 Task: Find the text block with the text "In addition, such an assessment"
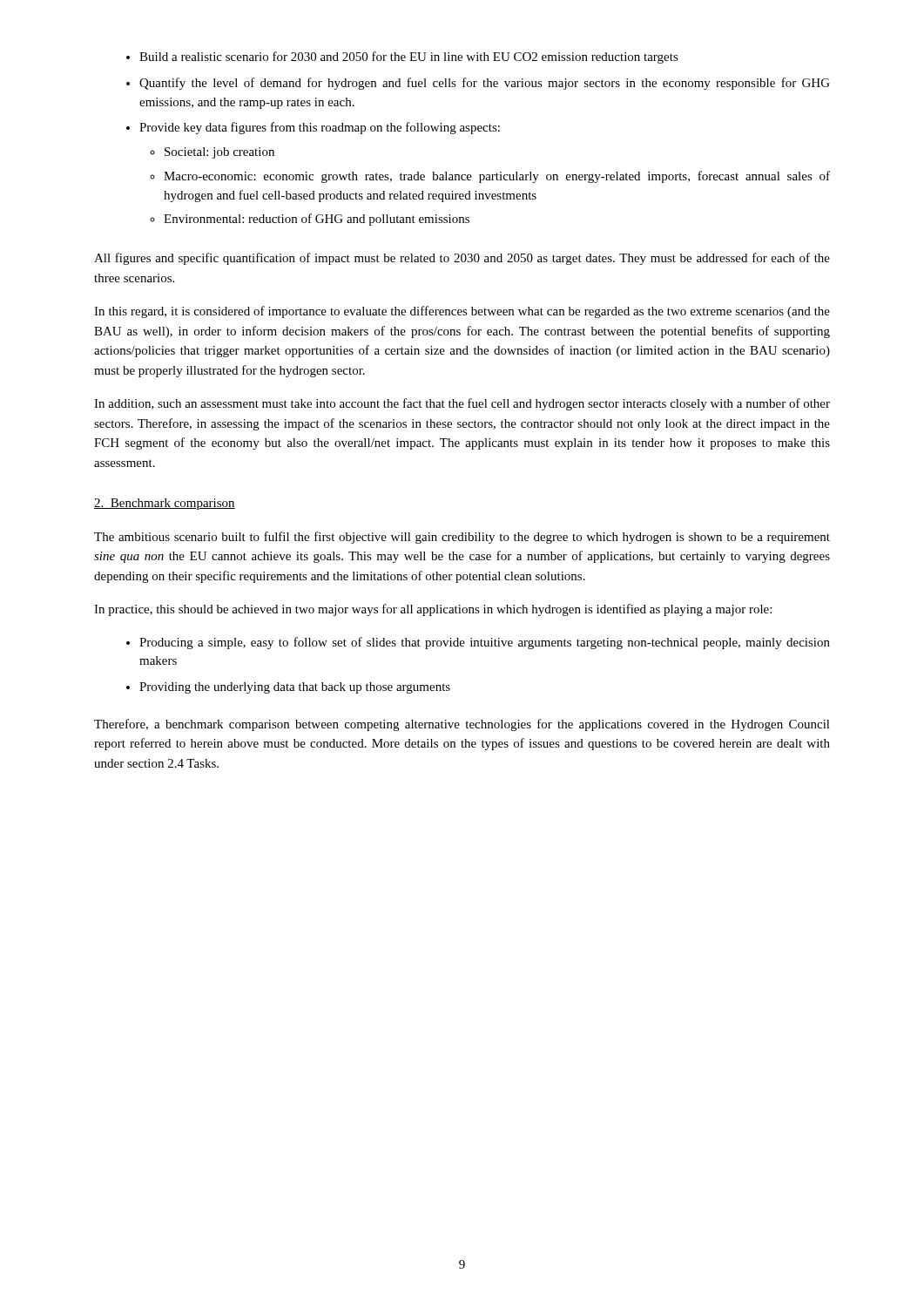click(462, 433)
